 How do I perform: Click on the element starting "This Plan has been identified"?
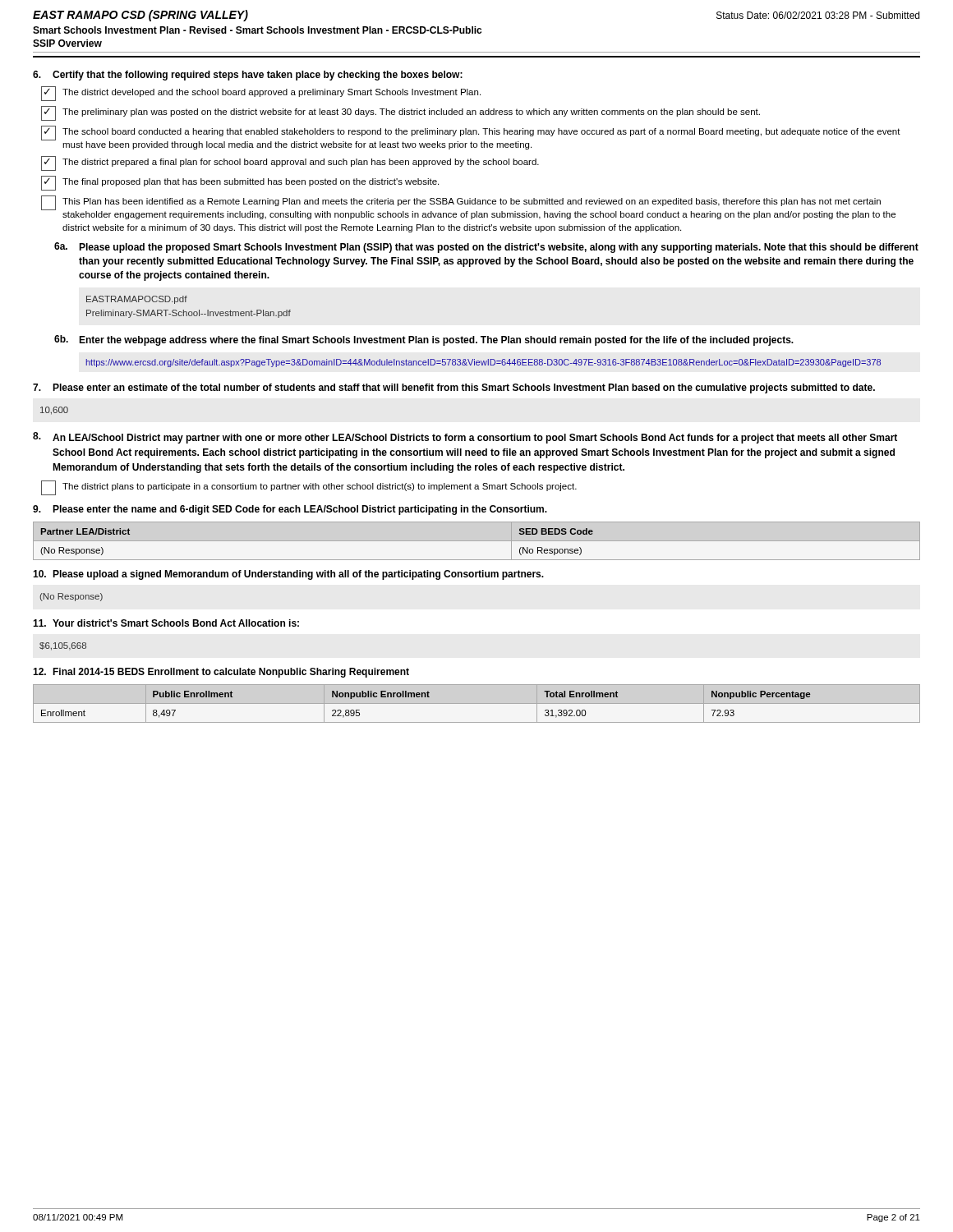[x=481, y=215]
